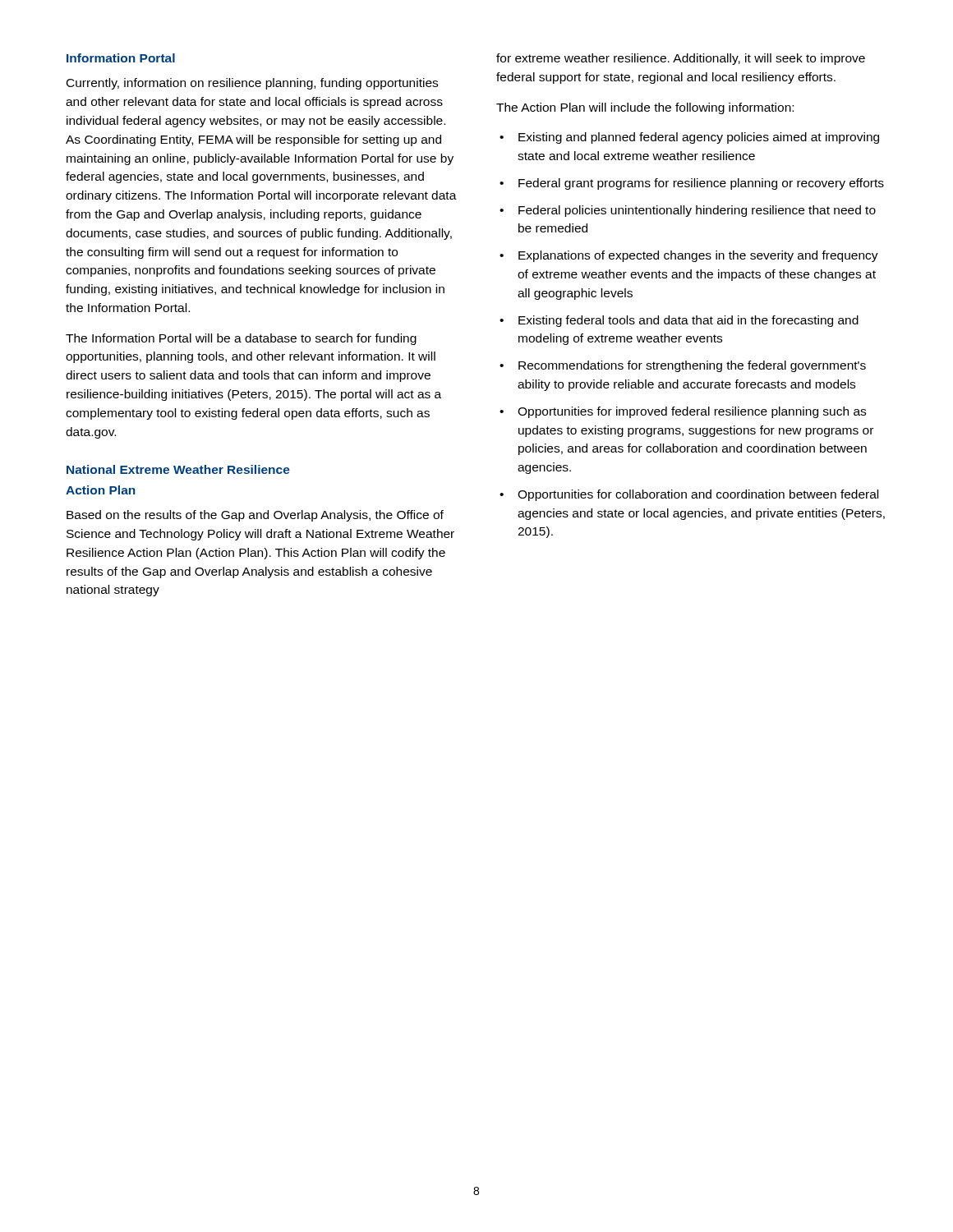Navigate to the region starting "Explanations of expected changes in the severity"
953x1232 pixels.
698,274
